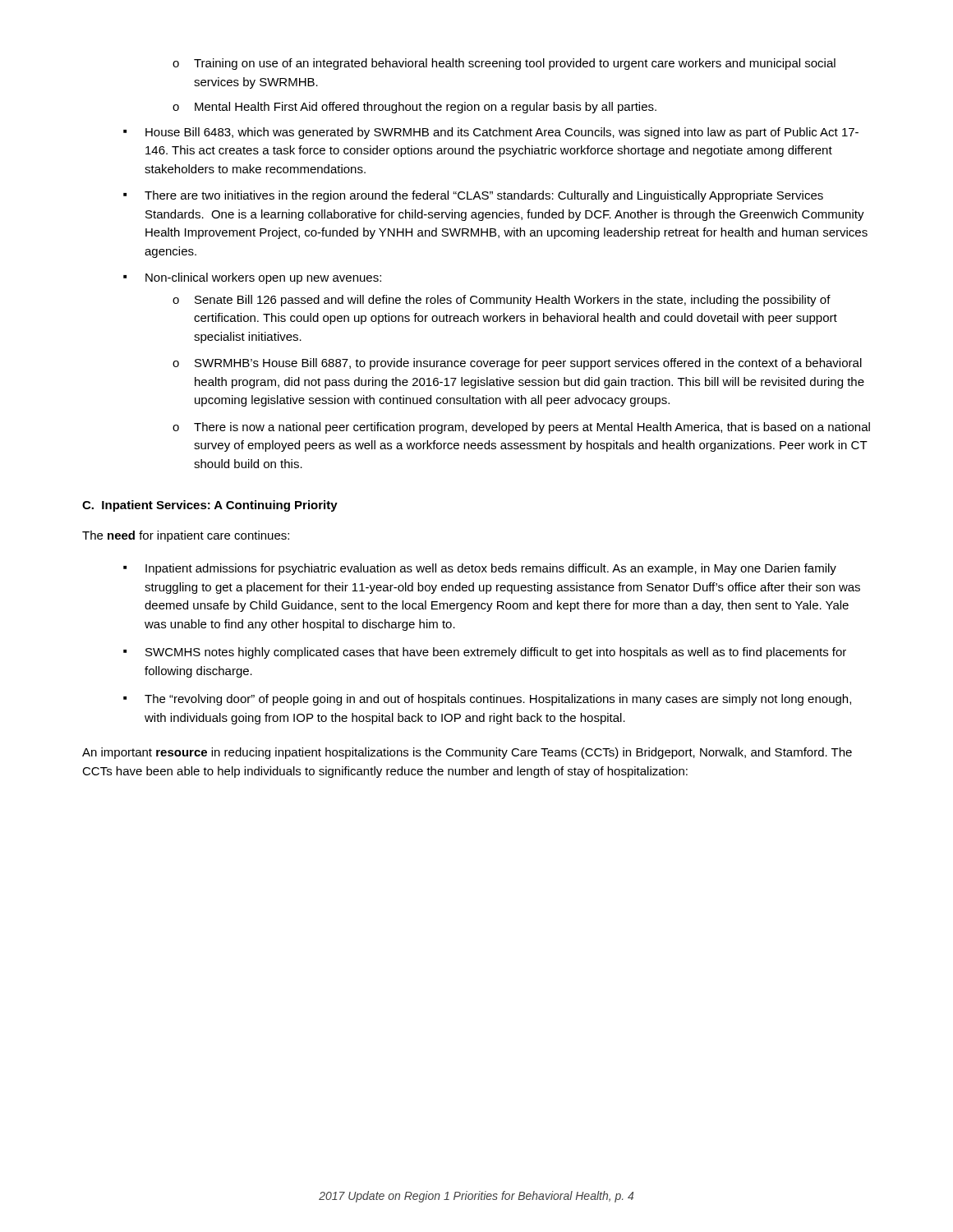Select the list item with the text "o SWRMHB’s House Bill 6887, to provide"
This screenshot has height=1232, width=953.
tap(522, 382)
